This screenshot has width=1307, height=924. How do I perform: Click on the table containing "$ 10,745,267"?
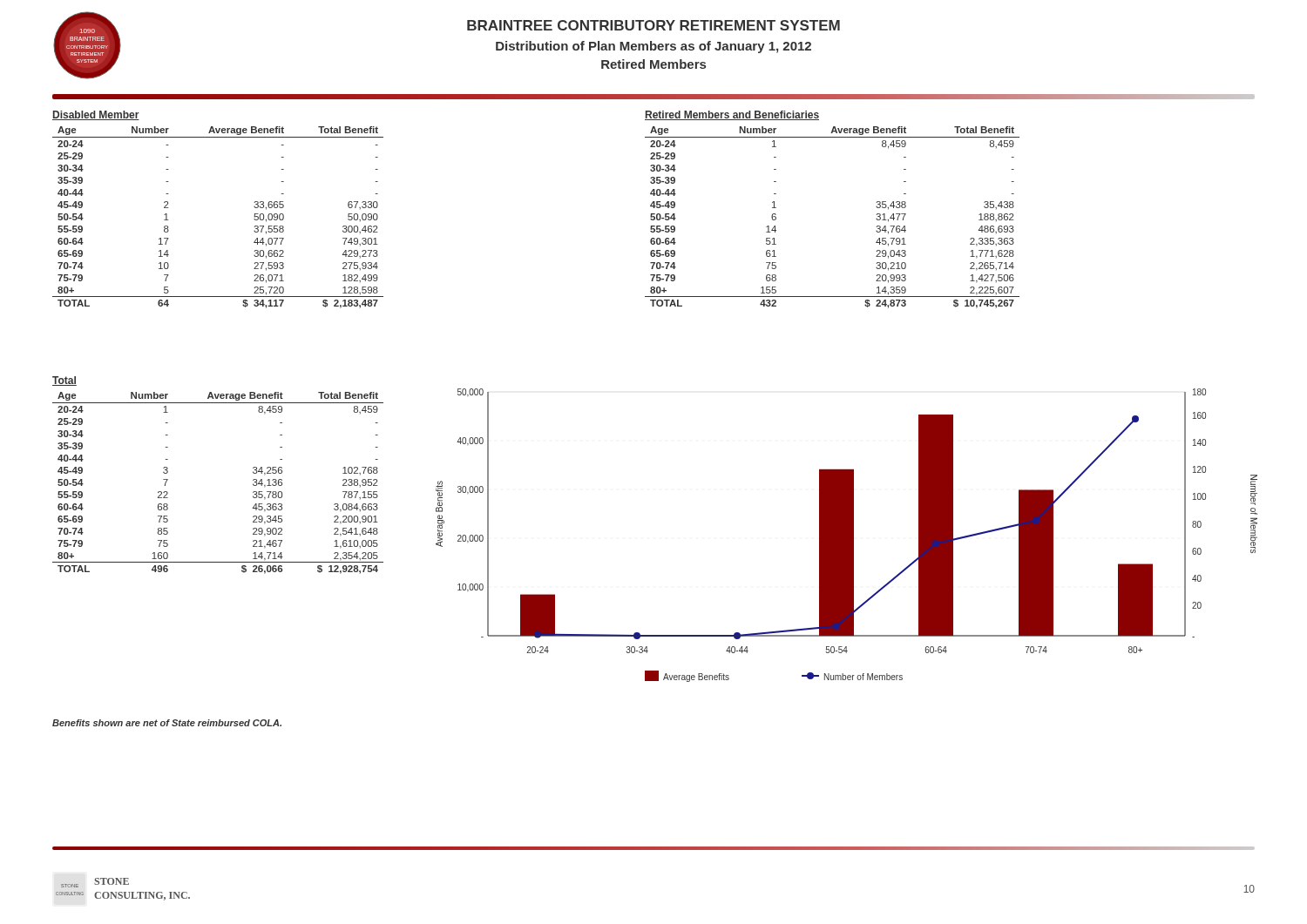(x=832, y=209)
